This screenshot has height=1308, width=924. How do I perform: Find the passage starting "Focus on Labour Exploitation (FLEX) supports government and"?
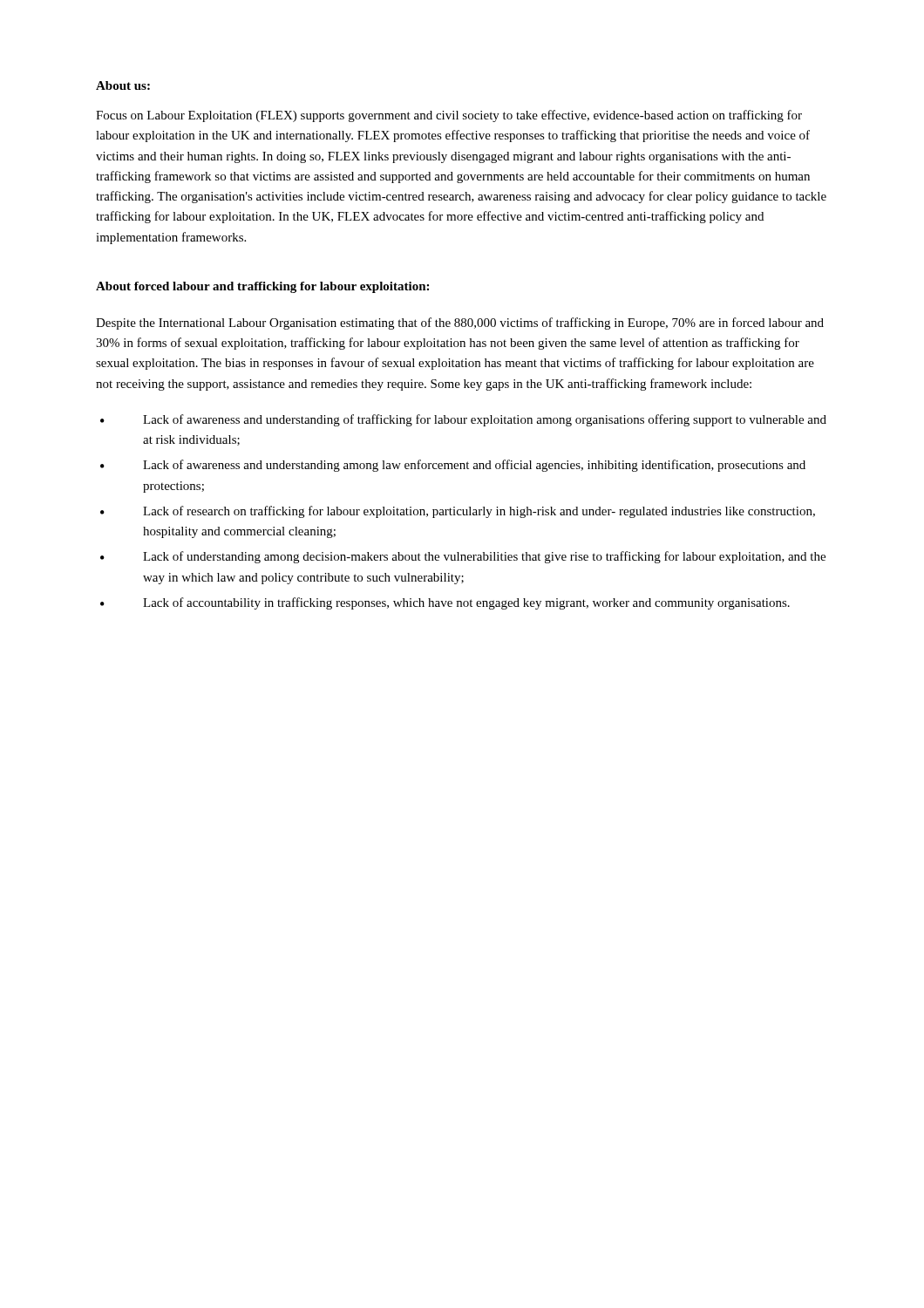pyautogui.click(x=461, y=176)
